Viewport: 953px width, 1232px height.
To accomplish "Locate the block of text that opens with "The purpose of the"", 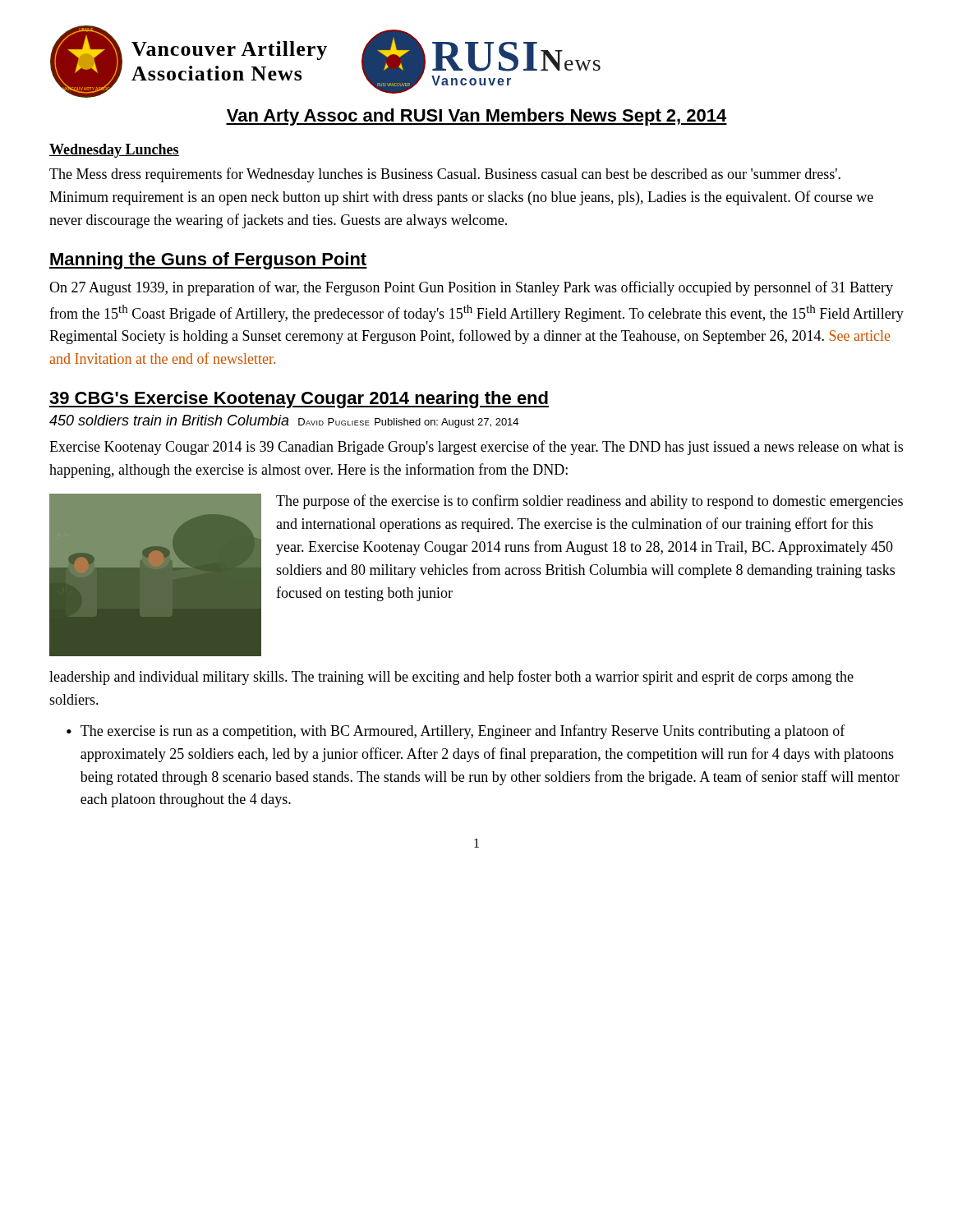I will tap(590, 547).
